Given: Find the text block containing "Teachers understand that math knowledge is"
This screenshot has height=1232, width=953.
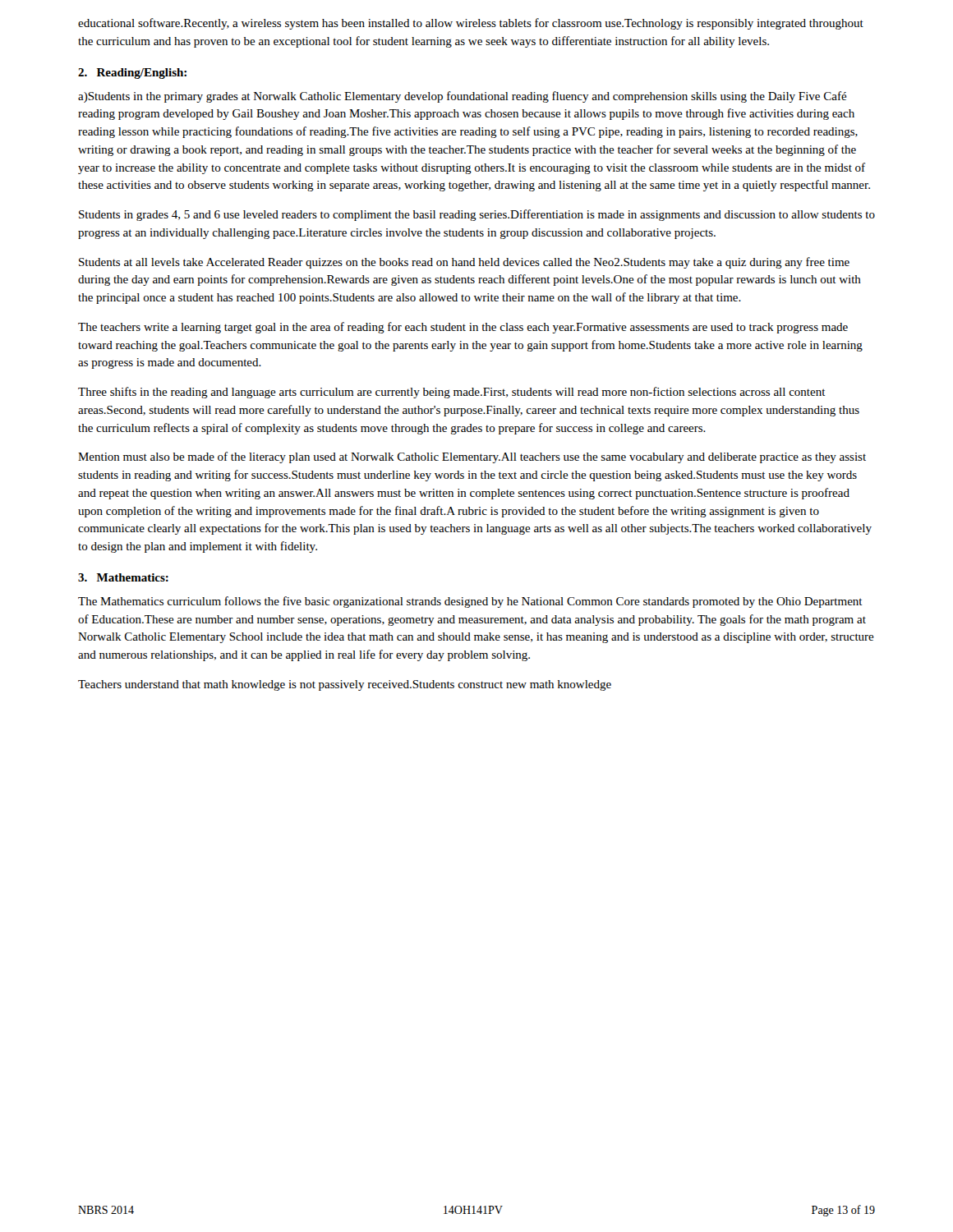Looking at the screenshot, I should (x=345, y=684).
